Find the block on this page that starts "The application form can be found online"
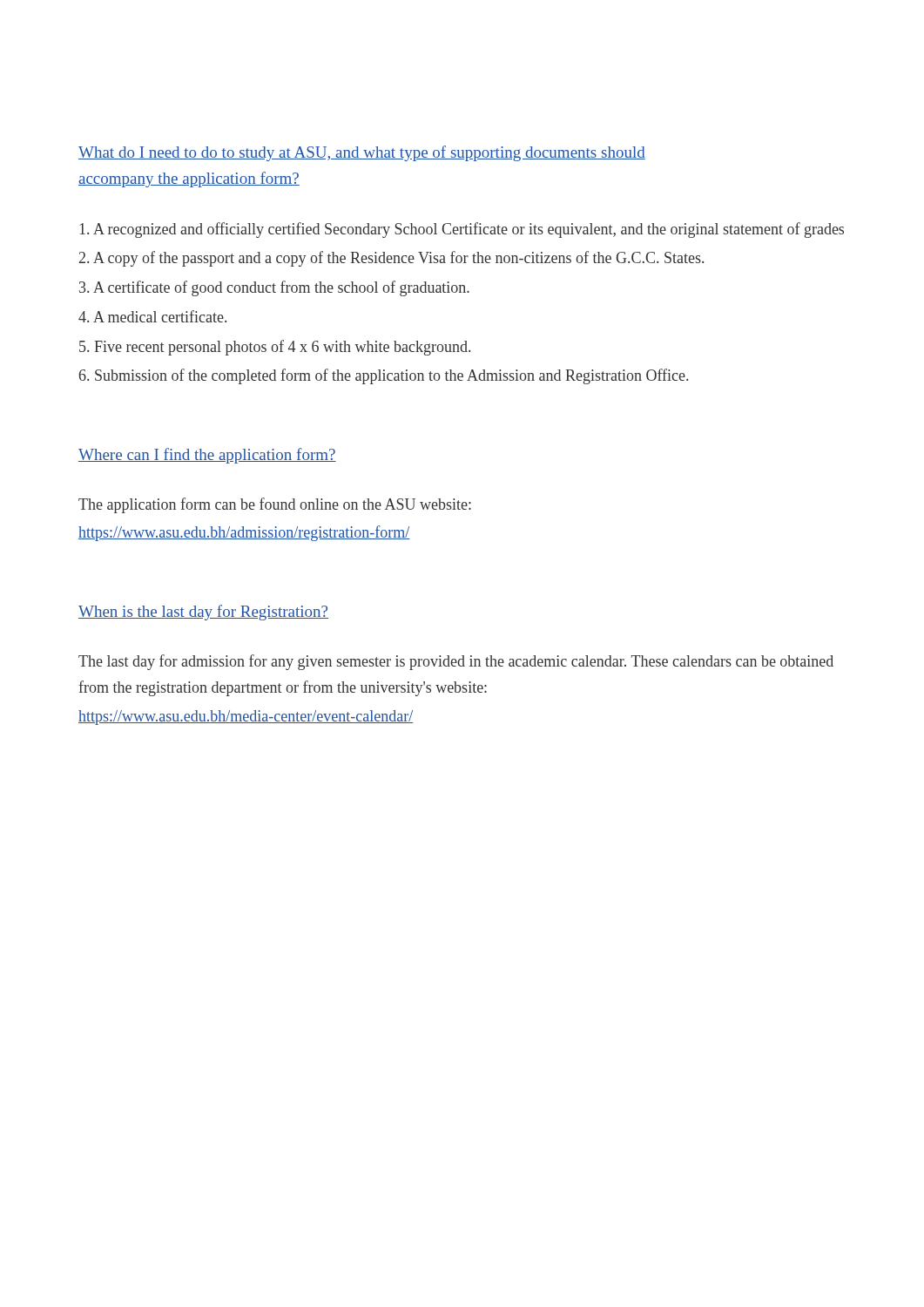924x1307 pixels. (x=275, y=505)
